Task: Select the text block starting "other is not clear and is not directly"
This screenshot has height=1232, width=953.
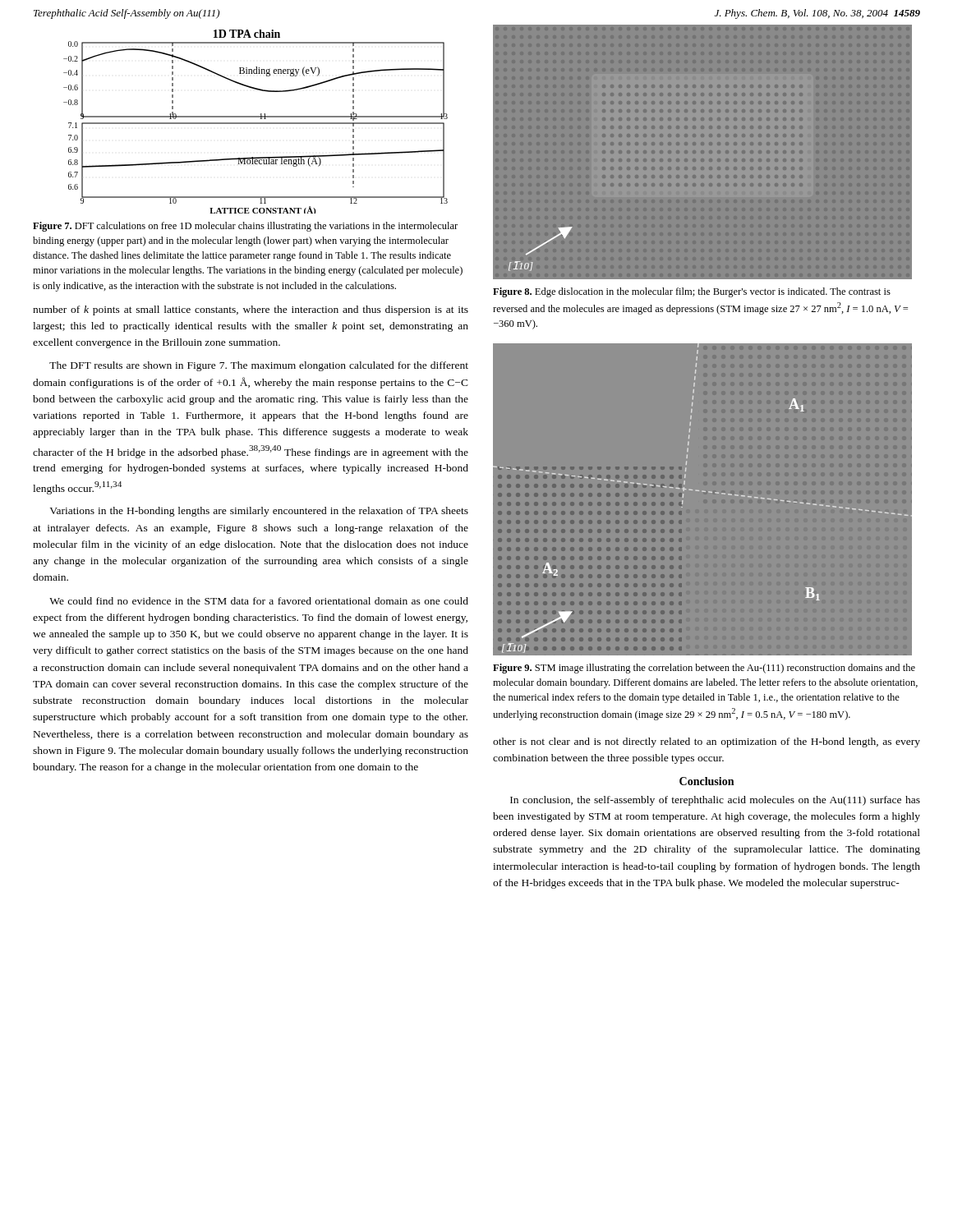Action: coord(707,750)
